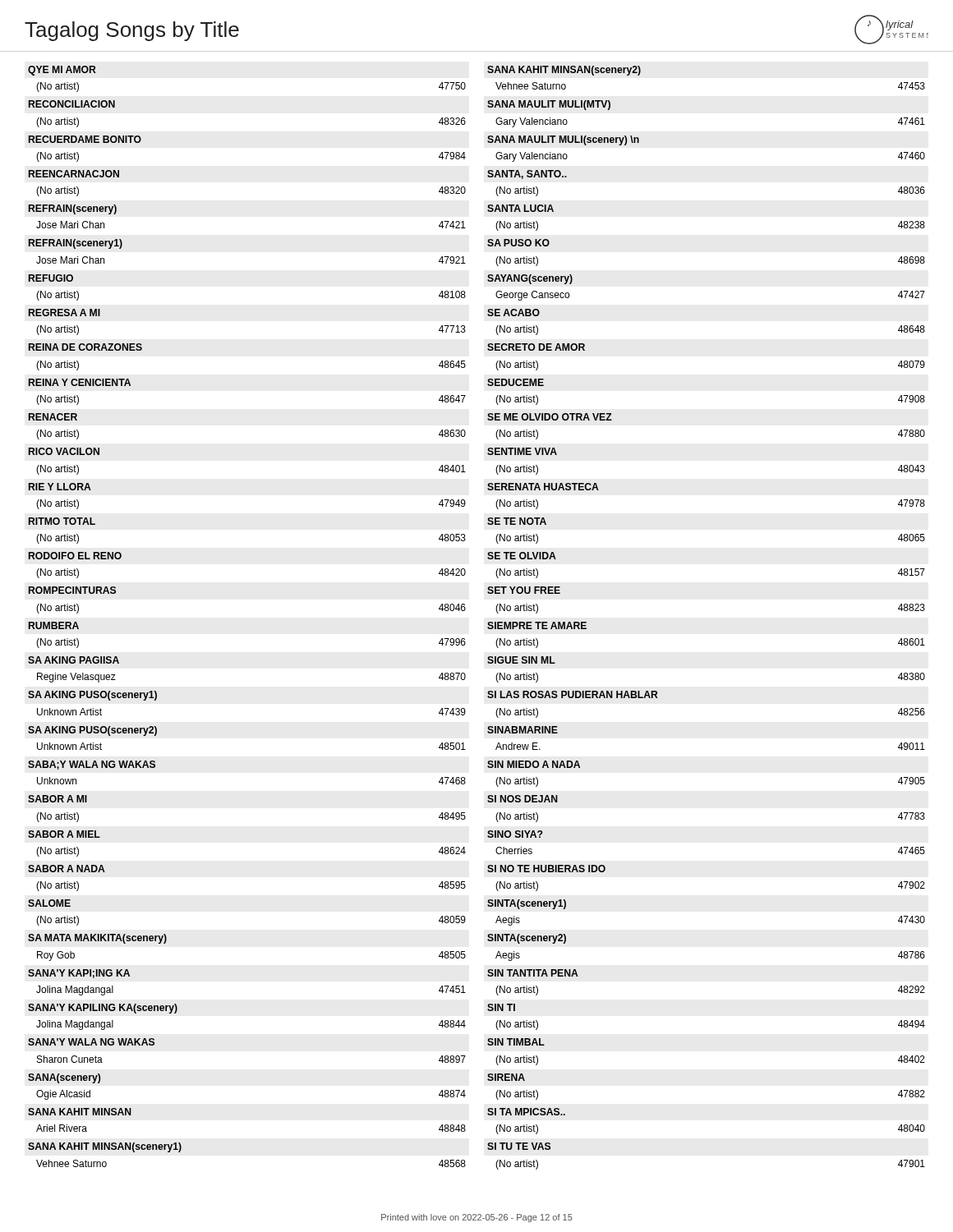Point to the text starting "SI TA MPICSAS.. (No"

click(x=526, y=1112)
